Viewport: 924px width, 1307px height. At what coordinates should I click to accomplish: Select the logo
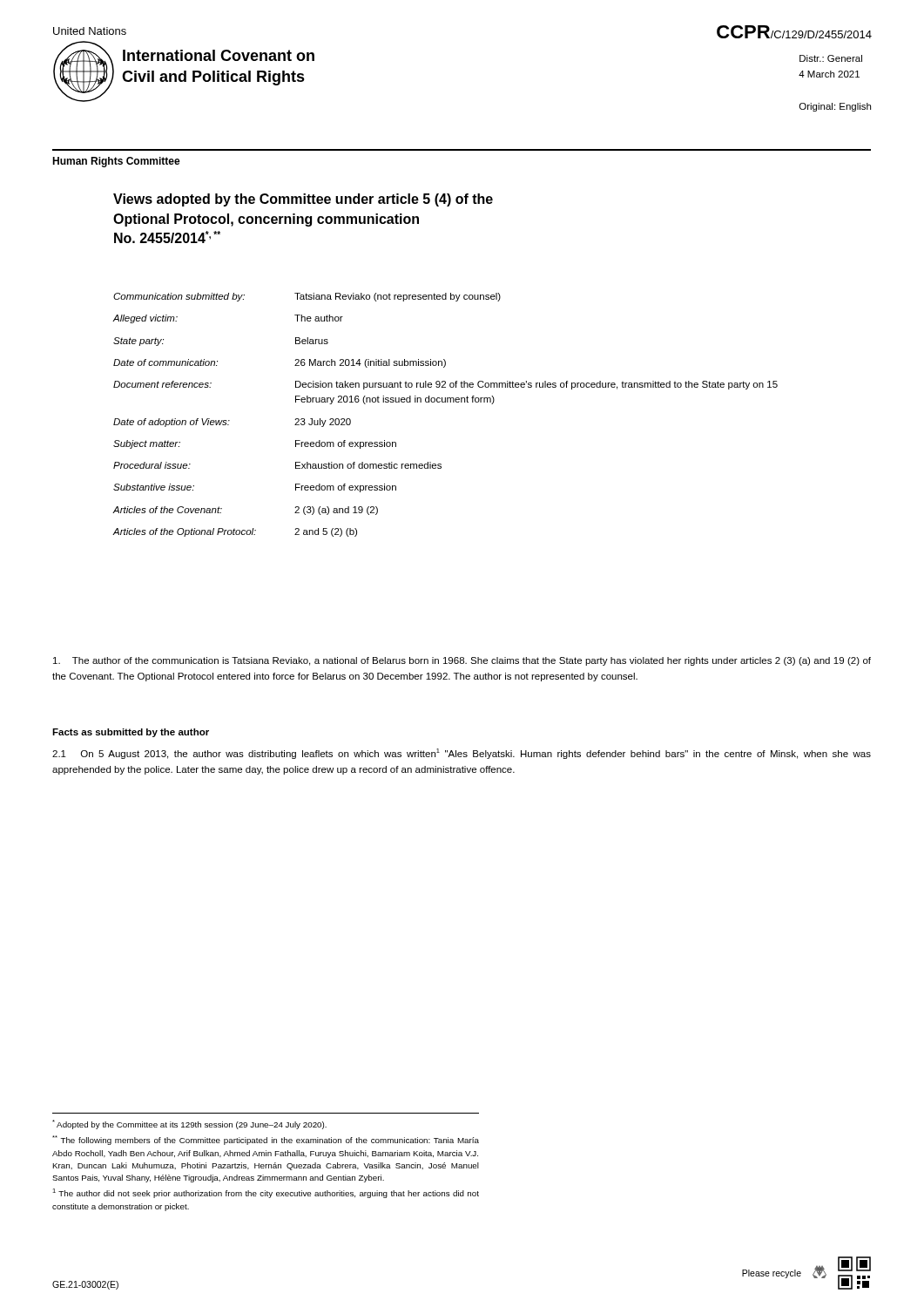click(84, 71)
